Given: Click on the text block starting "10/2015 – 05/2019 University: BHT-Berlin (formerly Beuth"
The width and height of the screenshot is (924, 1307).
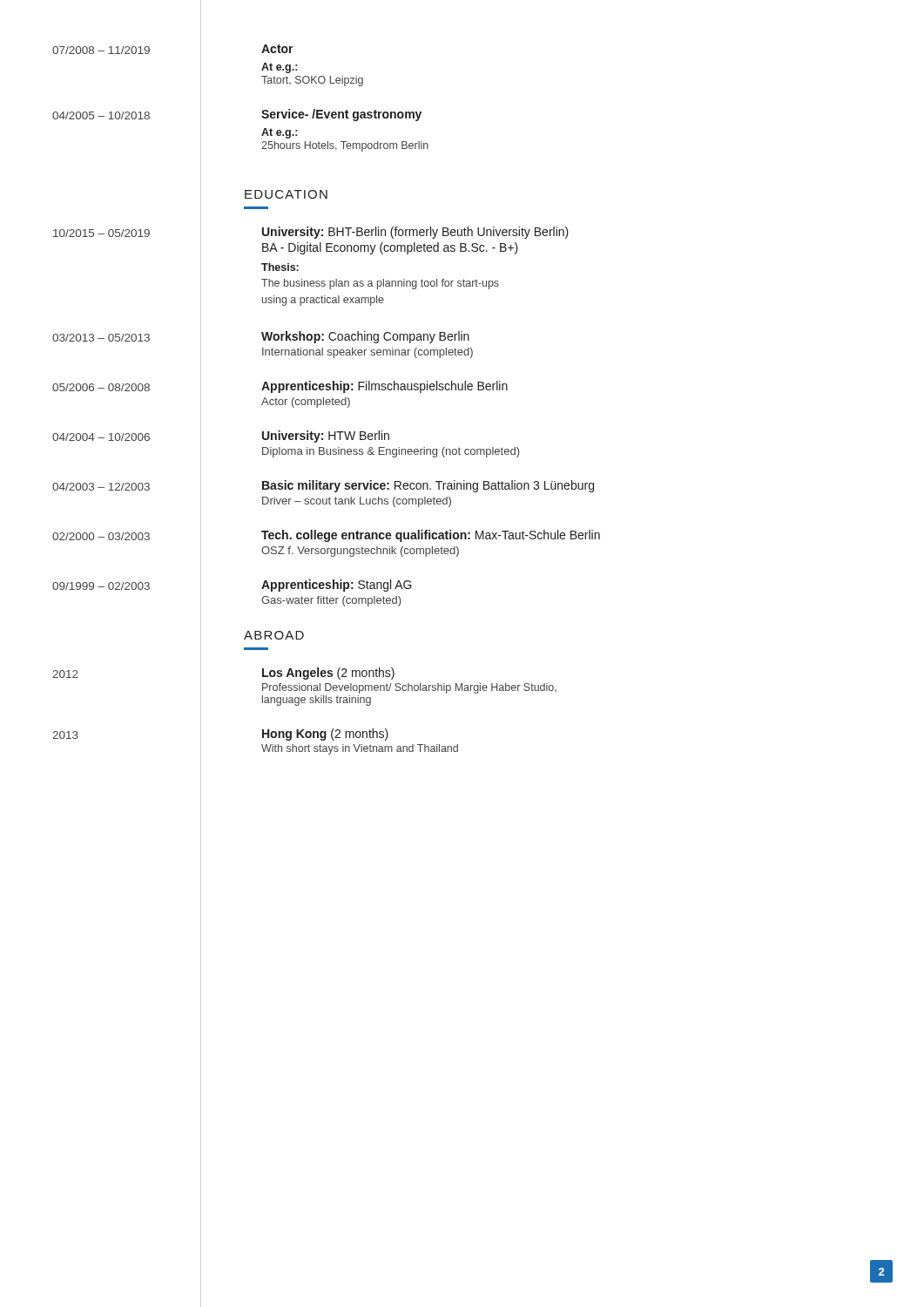Looking at the screenshot, I should click(x=470, y=266).
